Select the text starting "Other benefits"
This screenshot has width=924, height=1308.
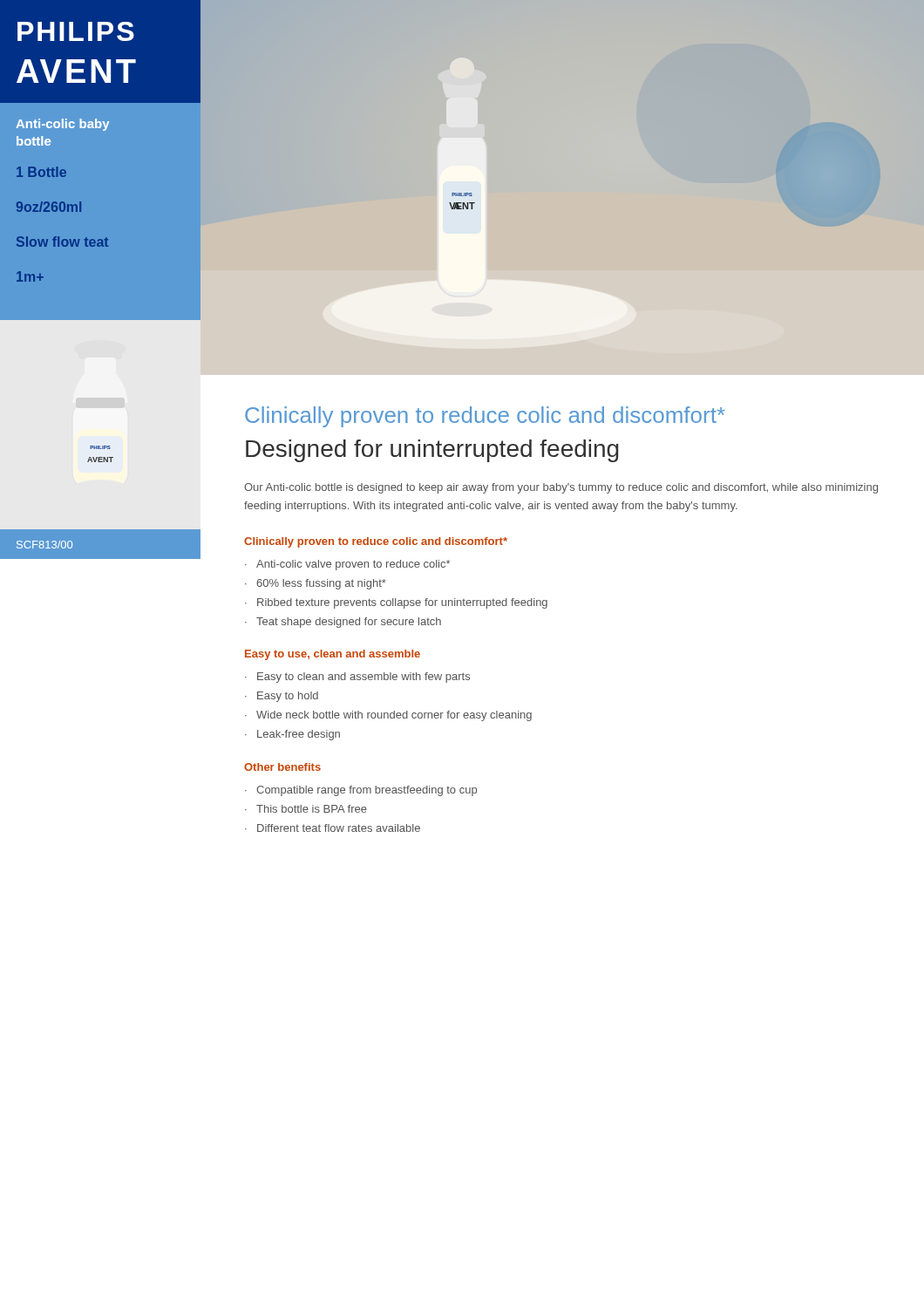[283, 766]
